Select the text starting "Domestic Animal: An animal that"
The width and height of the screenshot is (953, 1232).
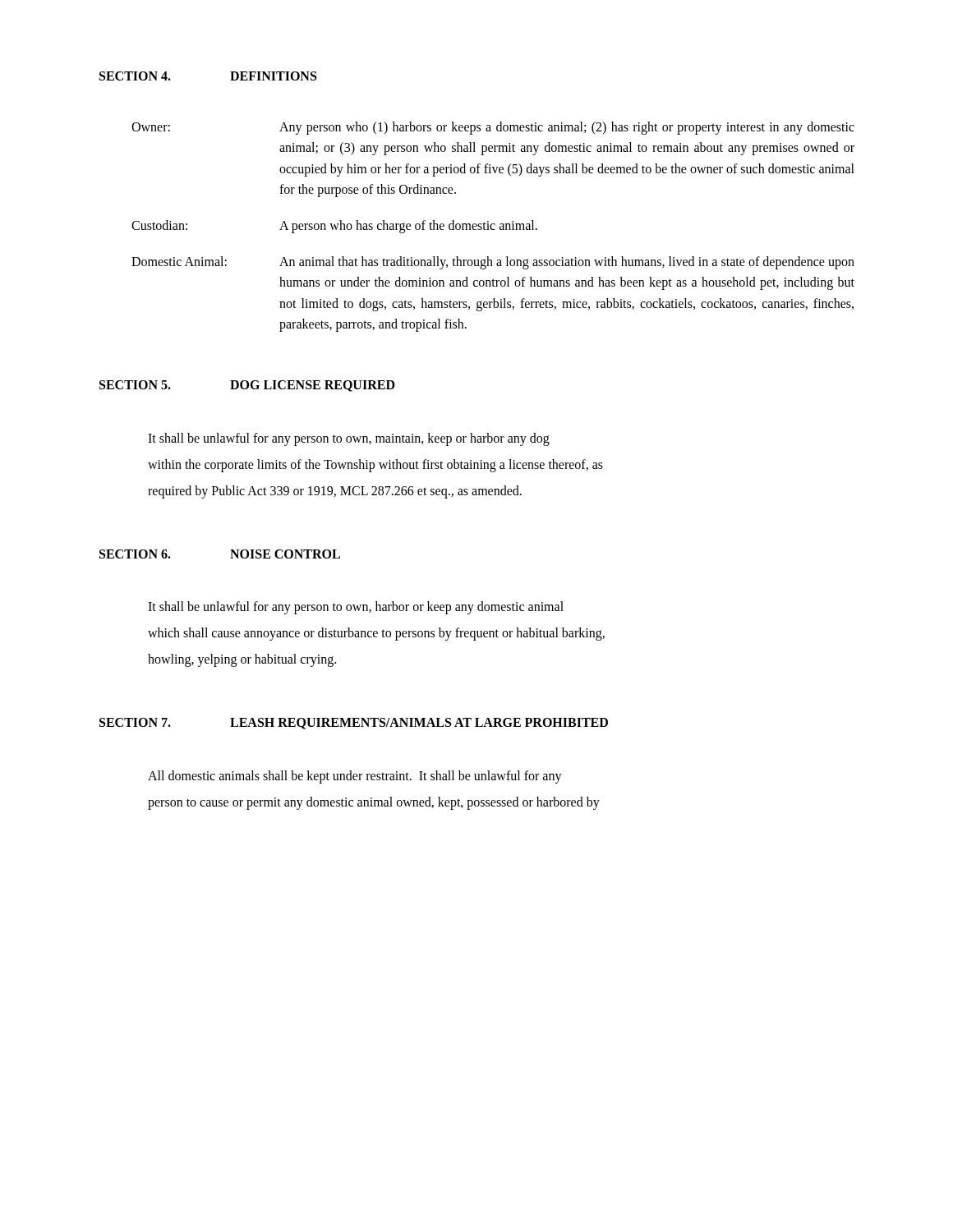click(493, 293)
